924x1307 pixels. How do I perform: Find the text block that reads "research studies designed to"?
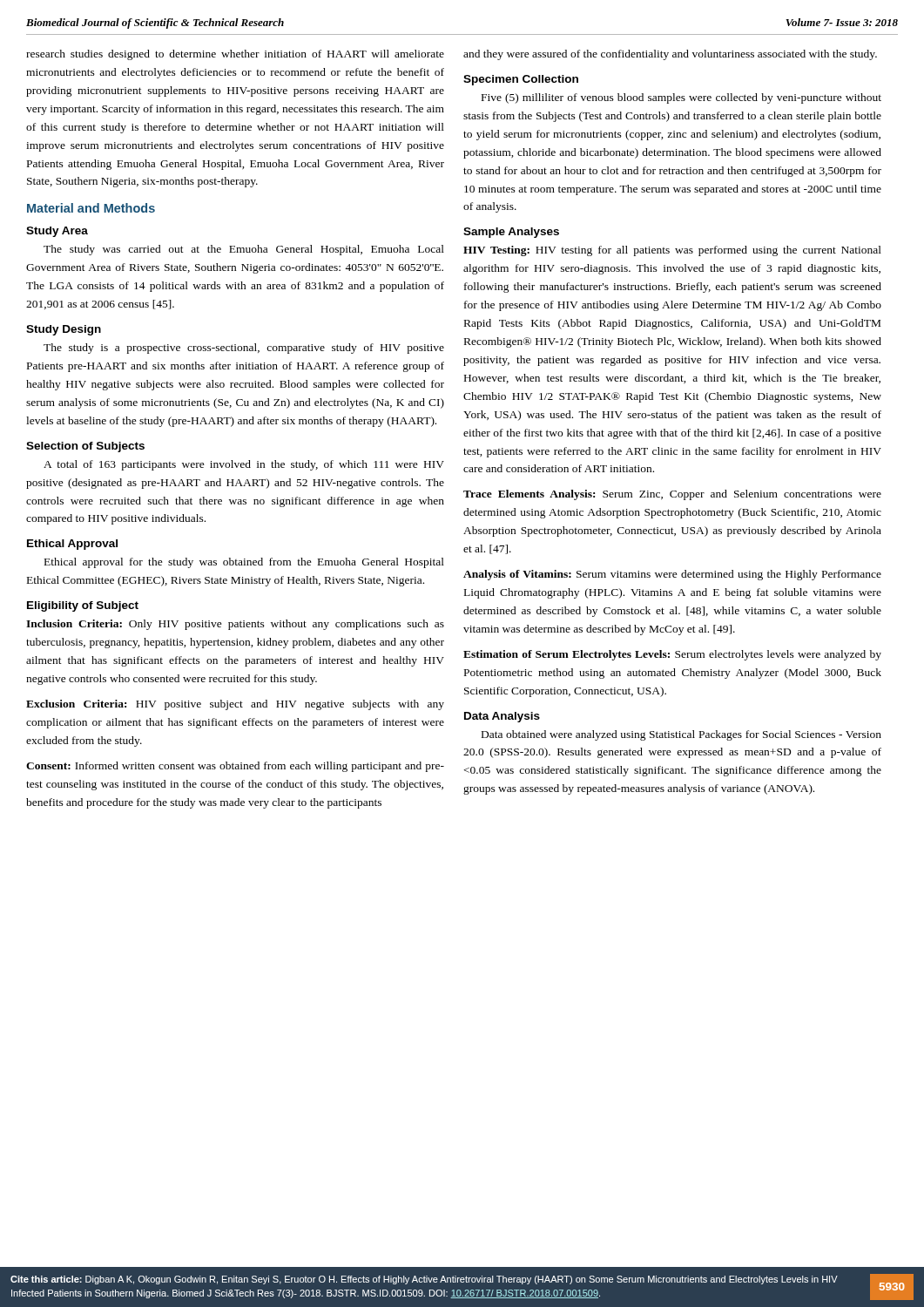[235, 118]
